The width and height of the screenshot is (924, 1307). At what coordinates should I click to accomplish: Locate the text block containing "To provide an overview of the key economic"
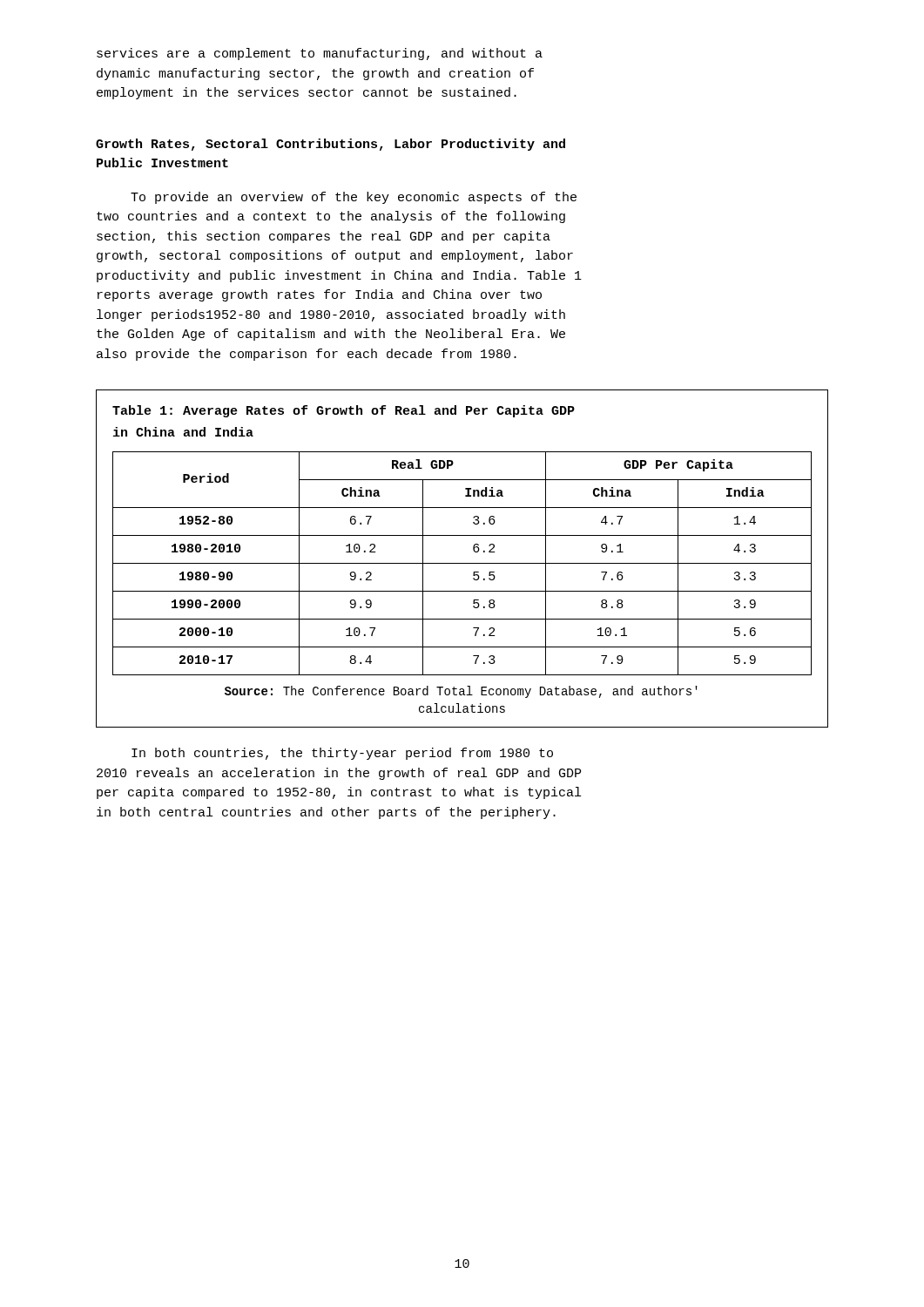(339, 276)
